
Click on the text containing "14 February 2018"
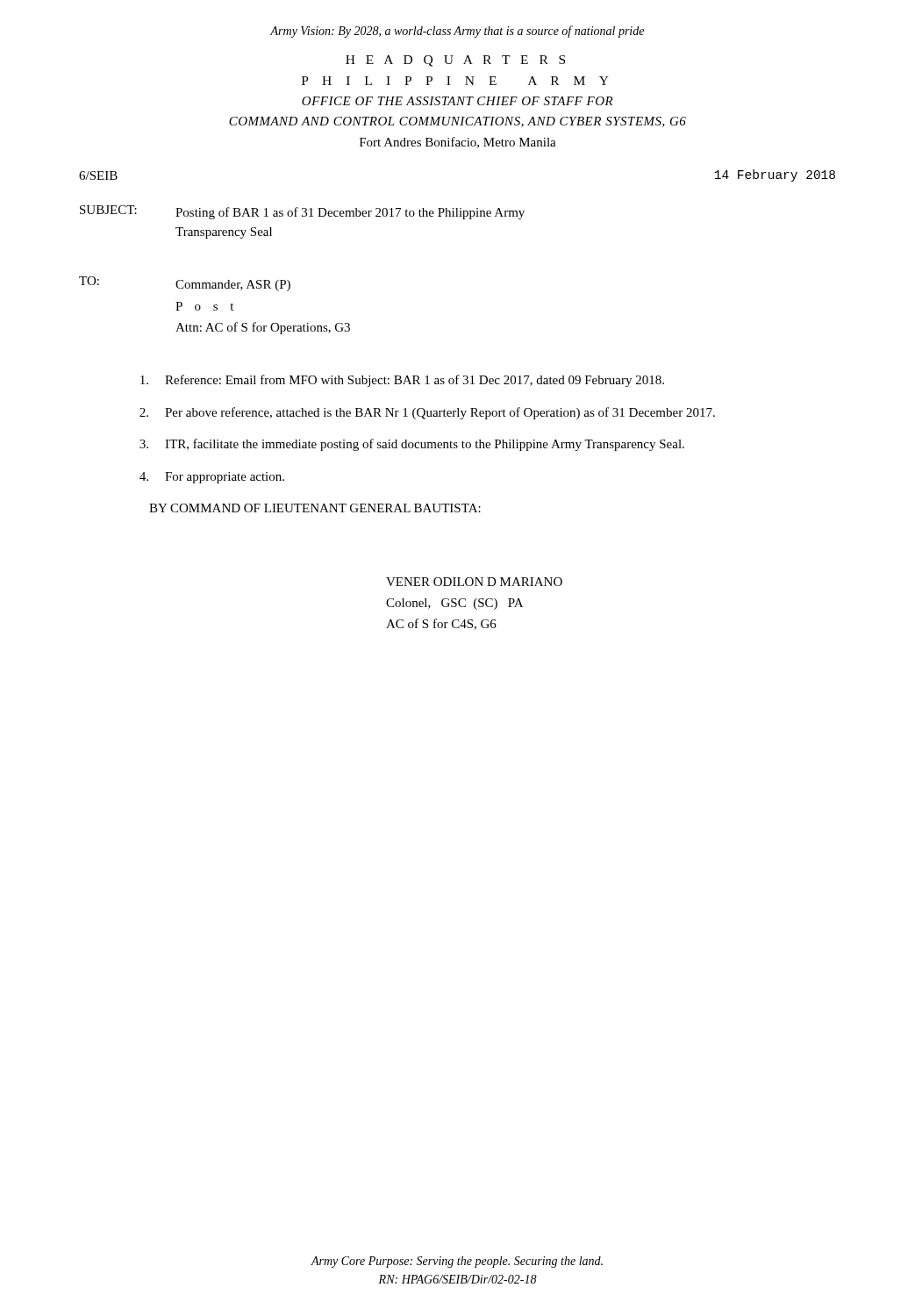click(x=775, y=175)
